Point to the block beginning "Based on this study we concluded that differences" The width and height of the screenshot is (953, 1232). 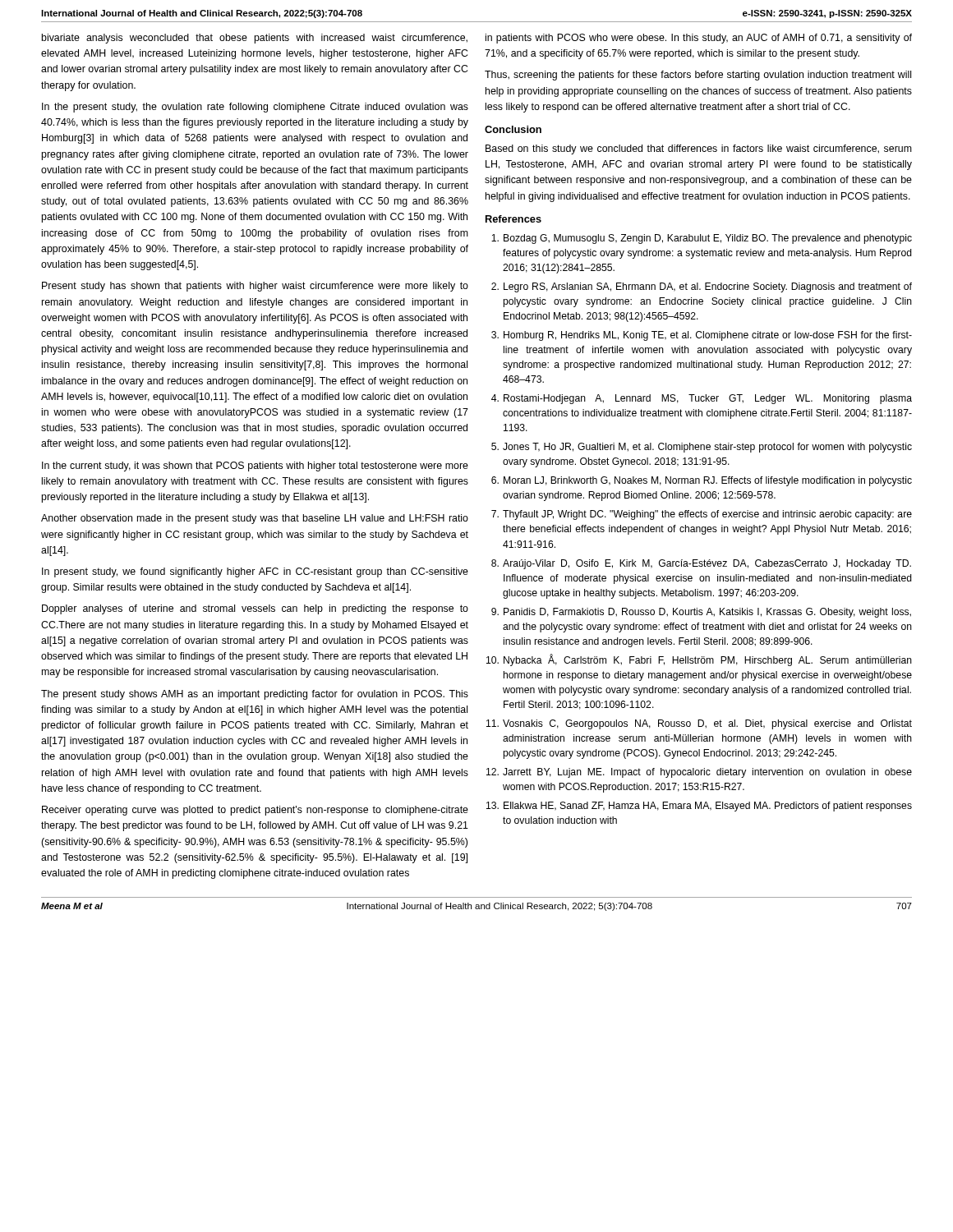click(x=698, y=173)
